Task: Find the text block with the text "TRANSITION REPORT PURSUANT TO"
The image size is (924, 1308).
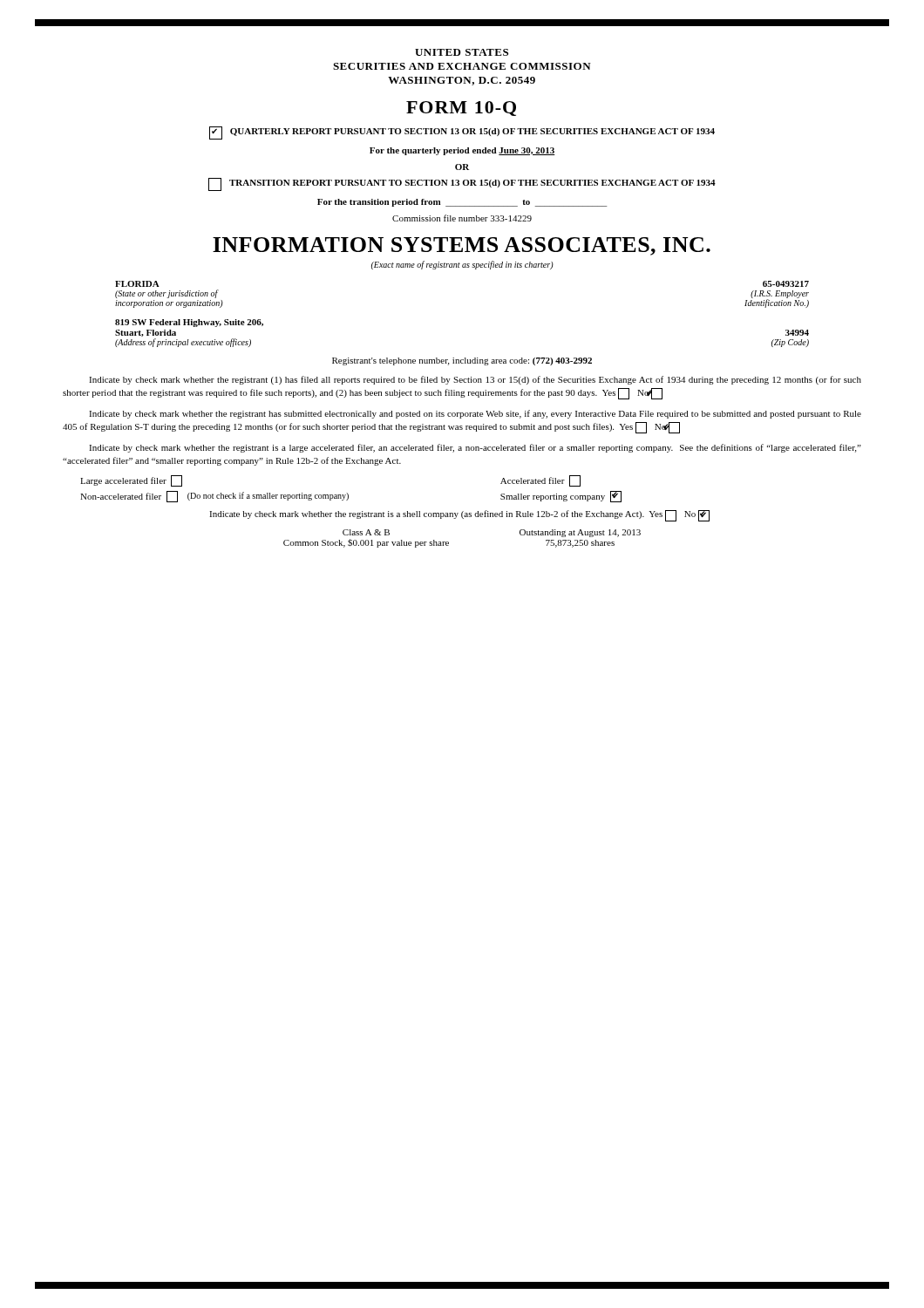Action: point(462,184)
